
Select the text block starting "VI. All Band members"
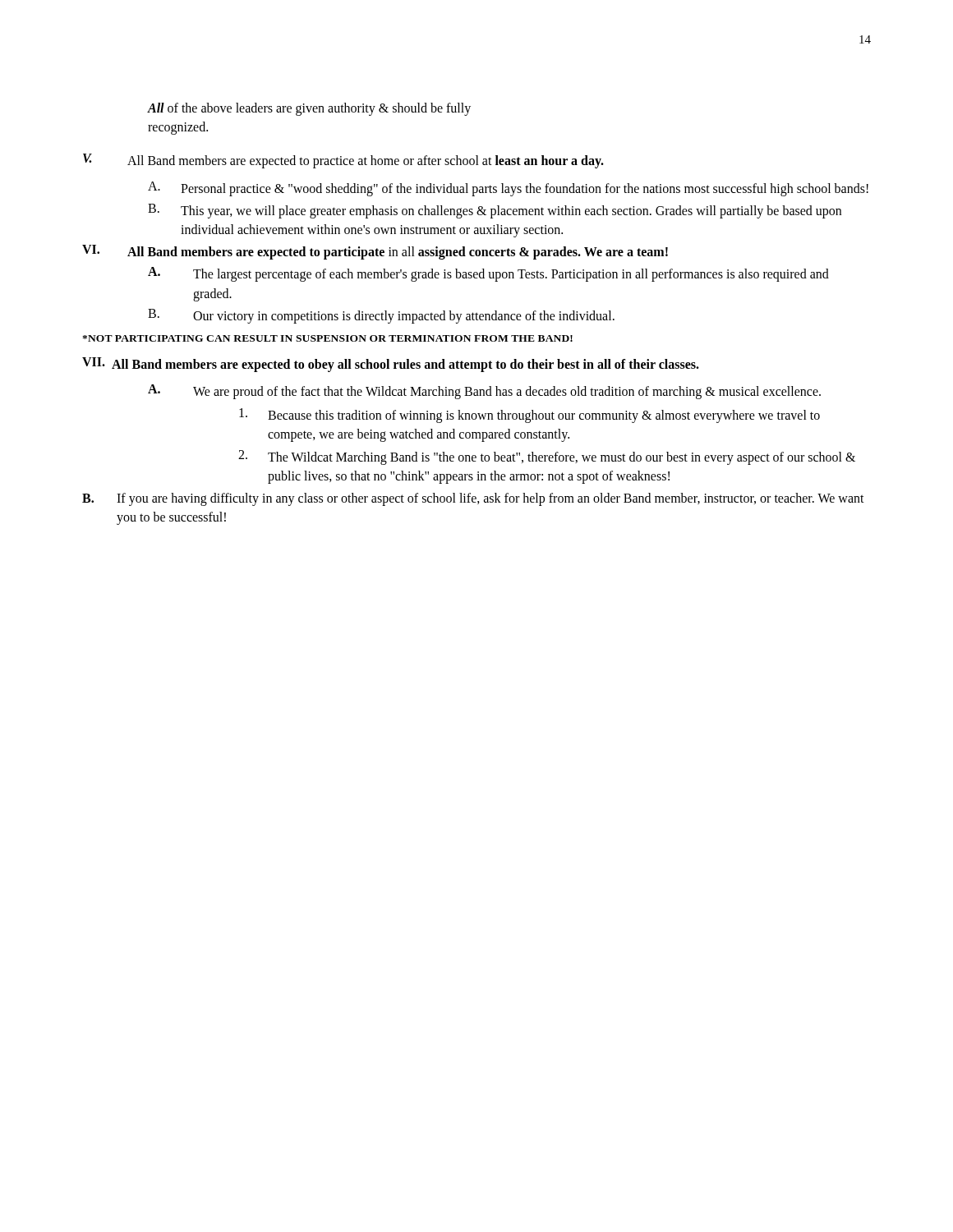click(476, 252)
